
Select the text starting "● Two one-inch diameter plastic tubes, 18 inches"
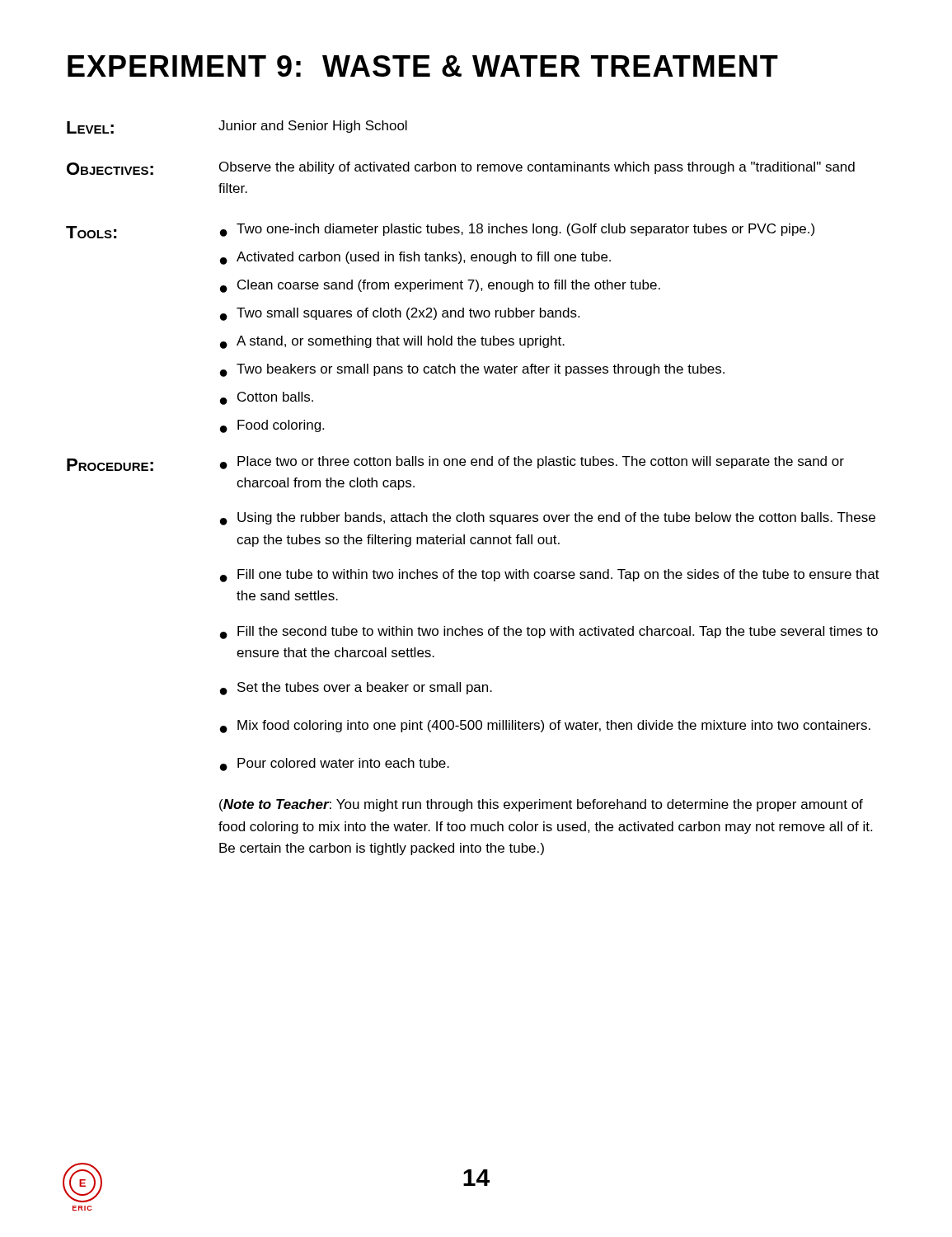(552, 231)
